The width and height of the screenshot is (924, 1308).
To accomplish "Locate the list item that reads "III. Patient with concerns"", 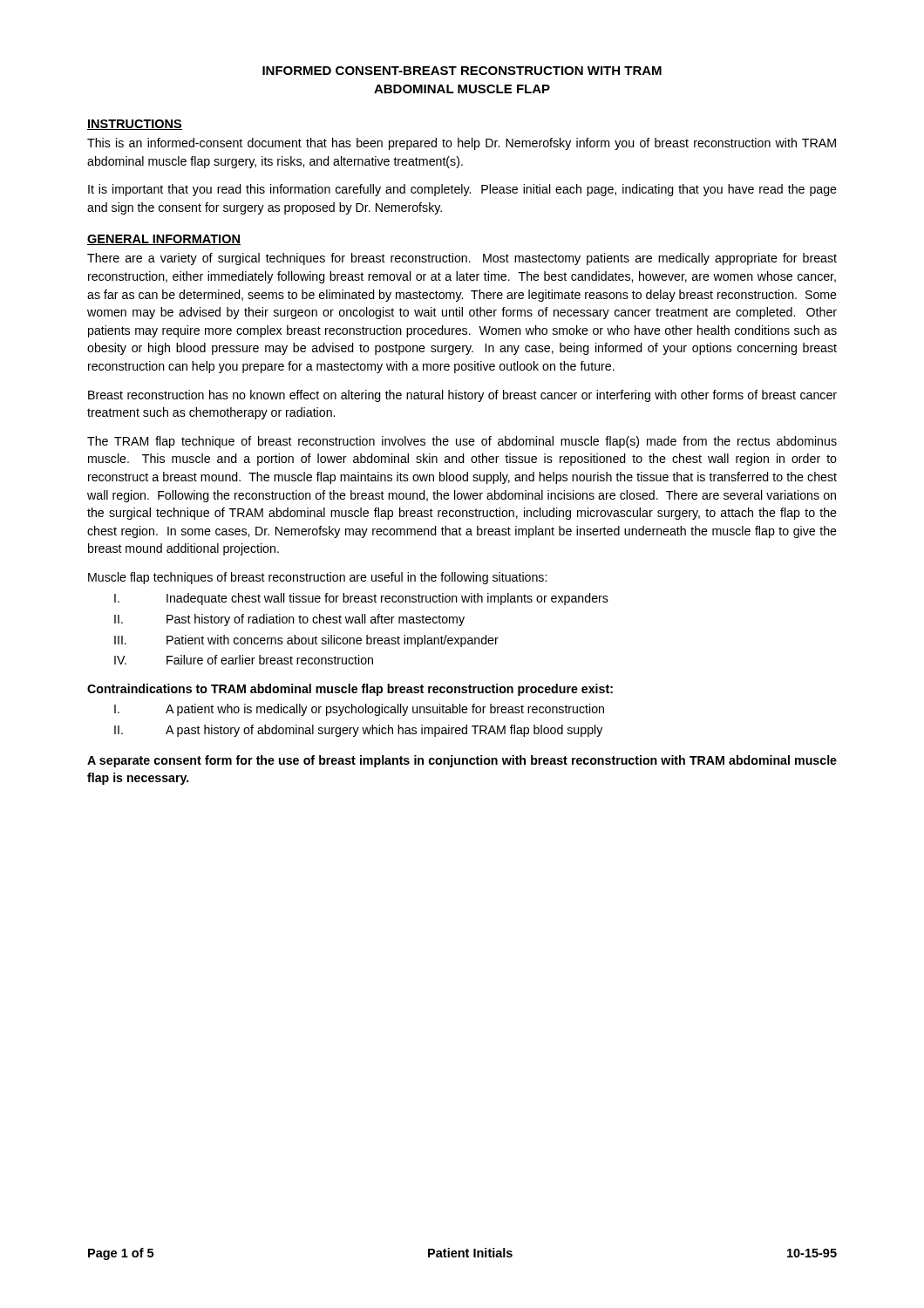I will [462, 640].
